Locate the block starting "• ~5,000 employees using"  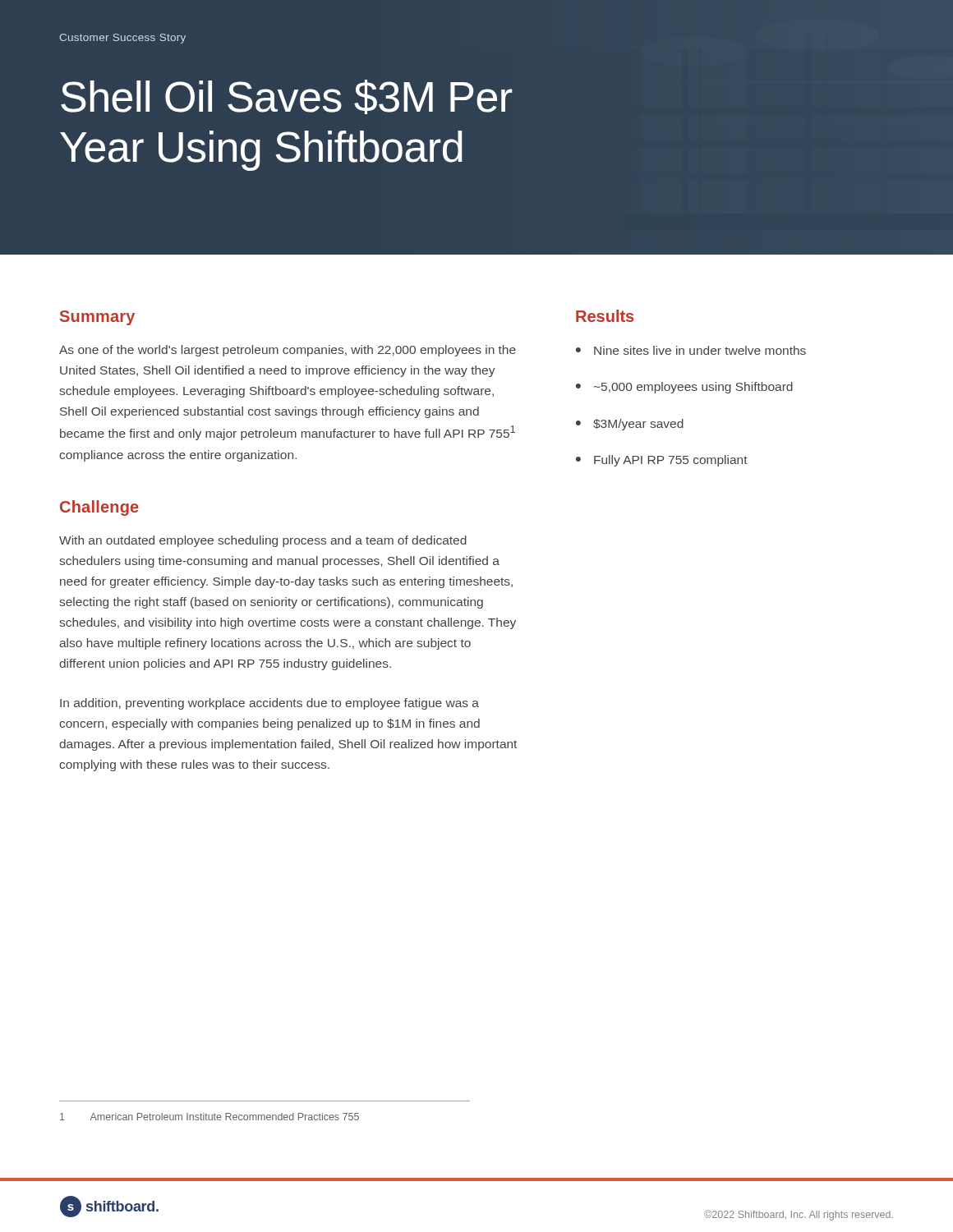[x=684, y=387]
